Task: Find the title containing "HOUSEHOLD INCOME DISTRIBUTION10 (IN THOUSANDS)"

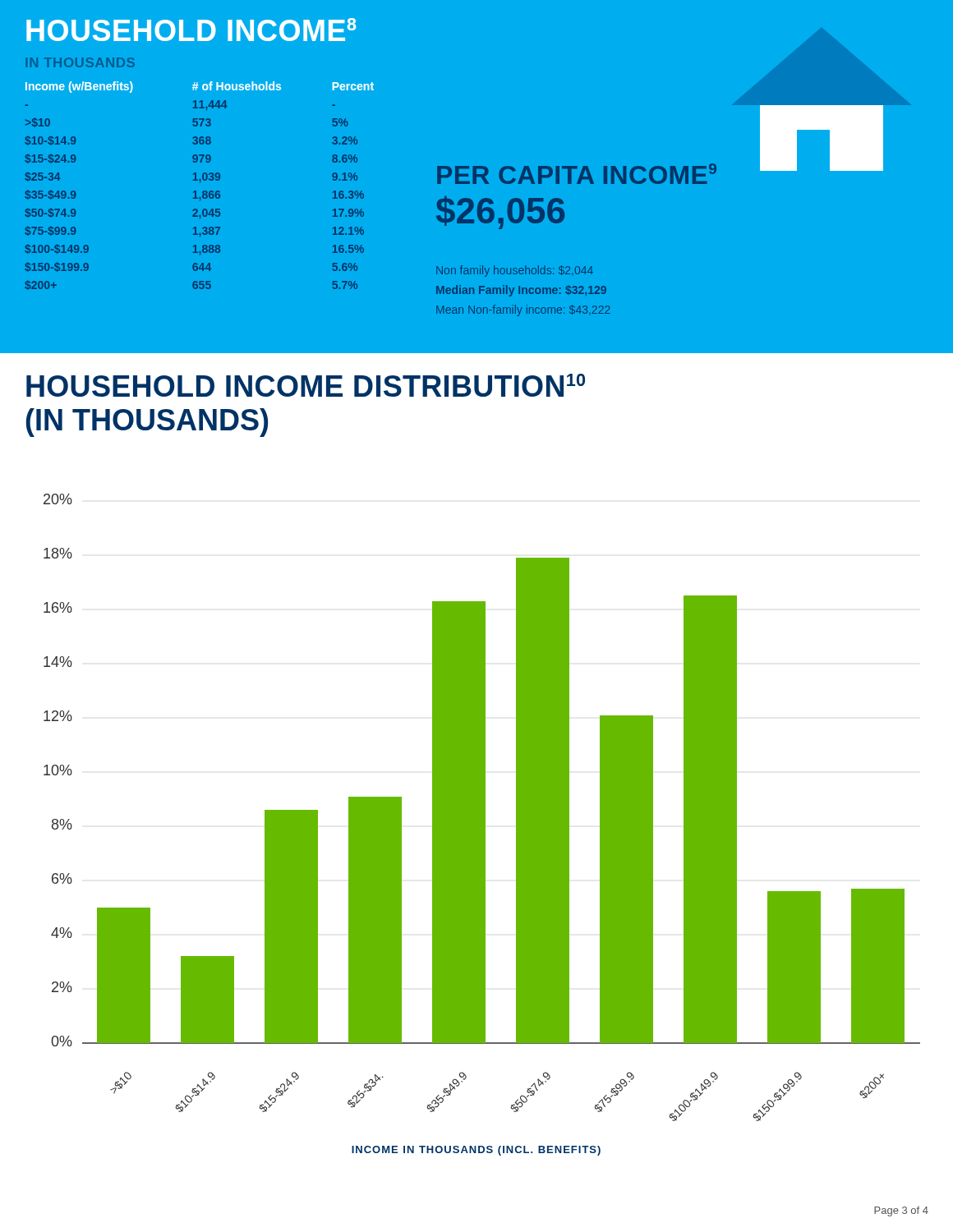Action: [394, 404]
